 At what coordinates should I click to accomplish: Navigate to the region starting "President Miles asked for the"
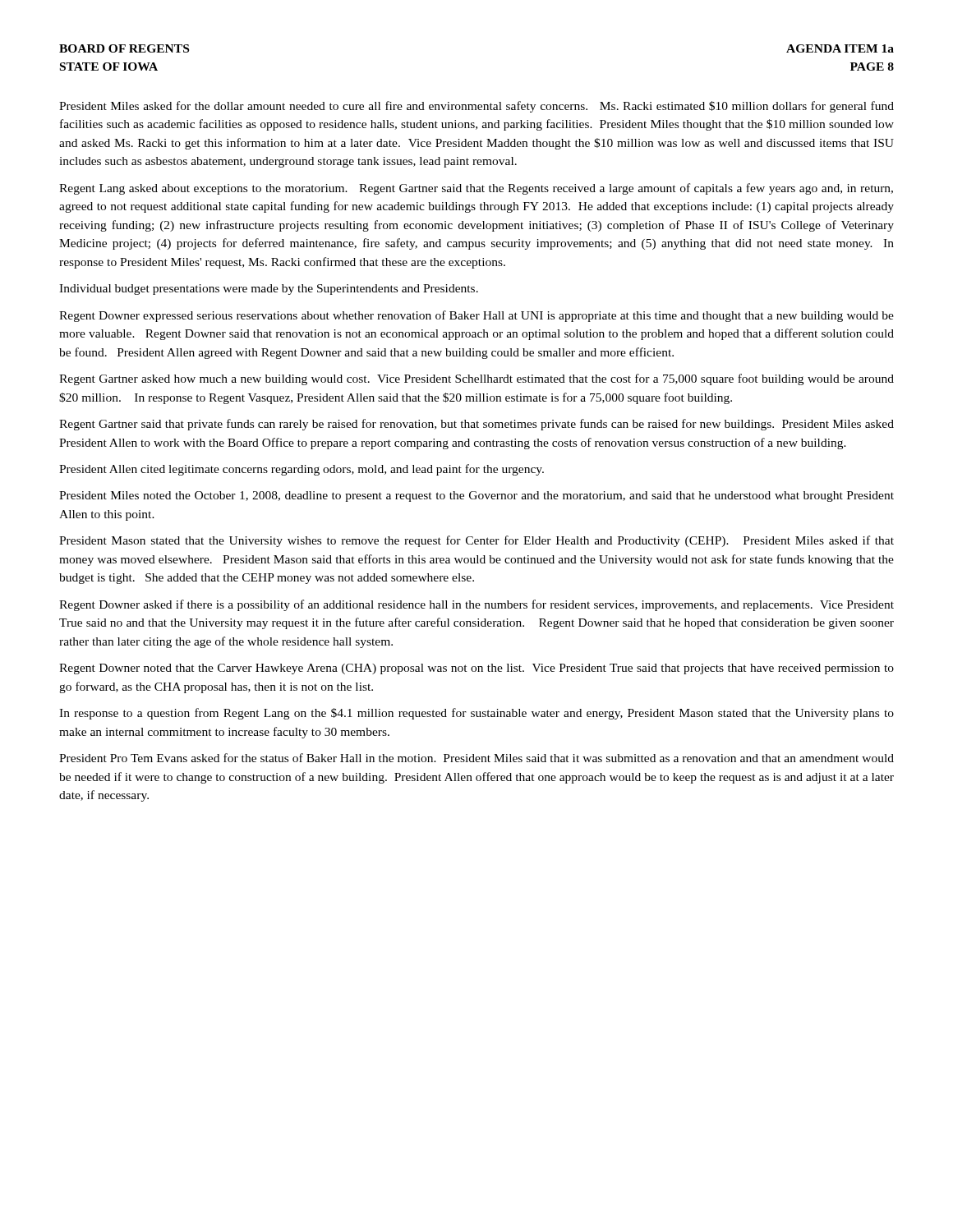pos(476,133)
